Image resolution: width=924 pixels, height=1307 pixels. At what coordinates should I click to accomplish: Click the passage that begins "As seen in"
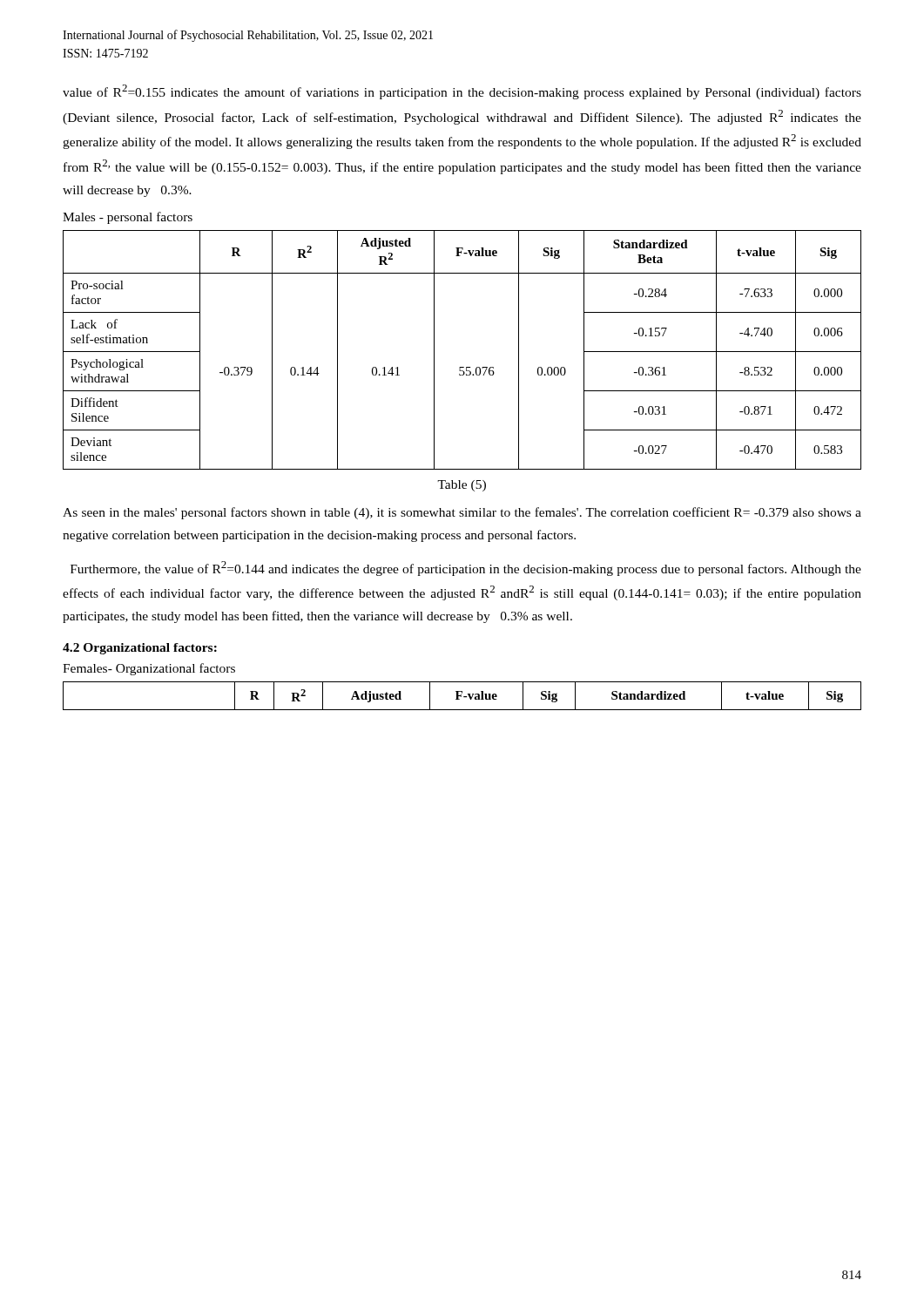pyautogui.click(x=462, y=523)
